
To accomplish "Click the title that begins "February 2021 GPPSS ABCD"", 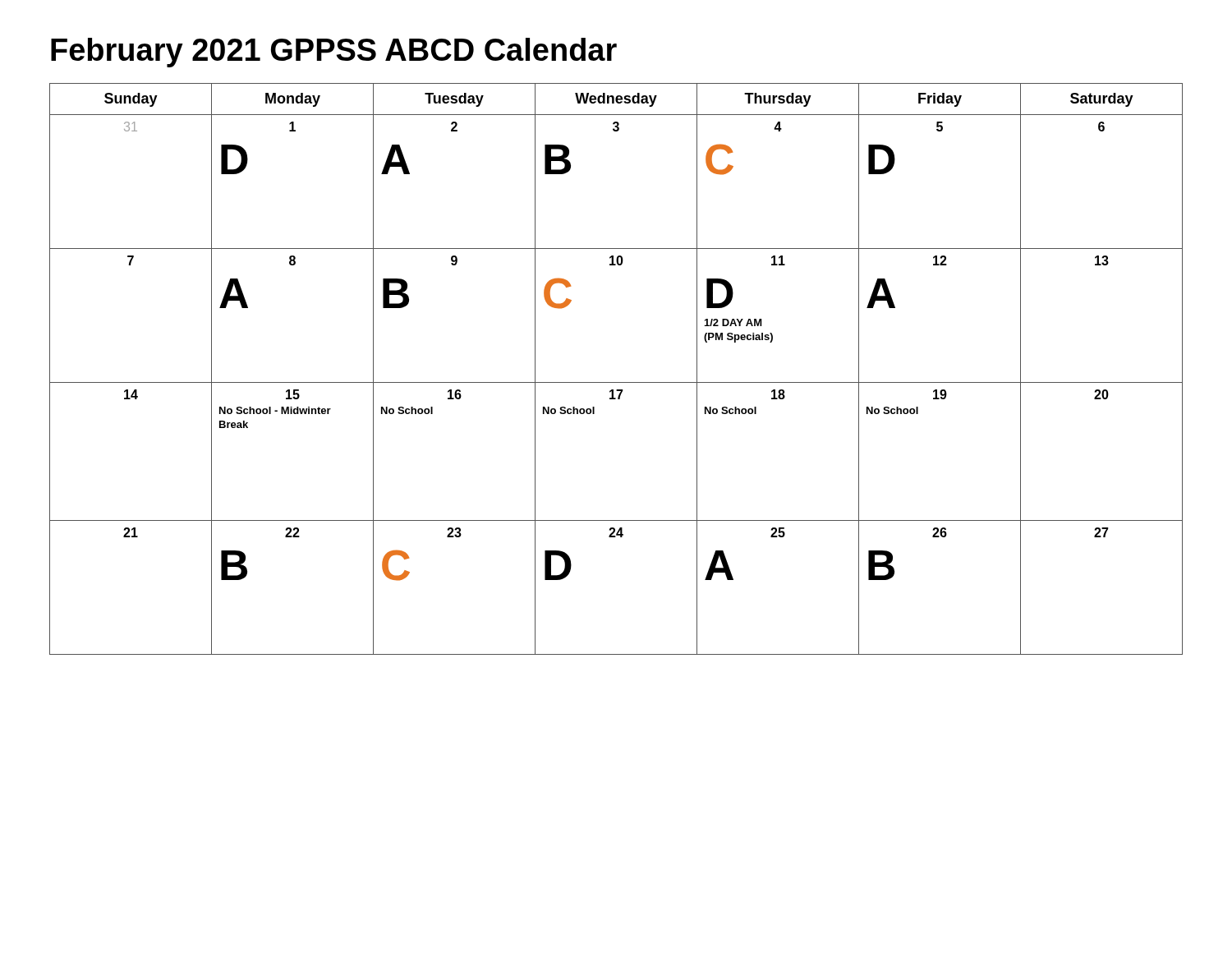I will click(616, 51).
